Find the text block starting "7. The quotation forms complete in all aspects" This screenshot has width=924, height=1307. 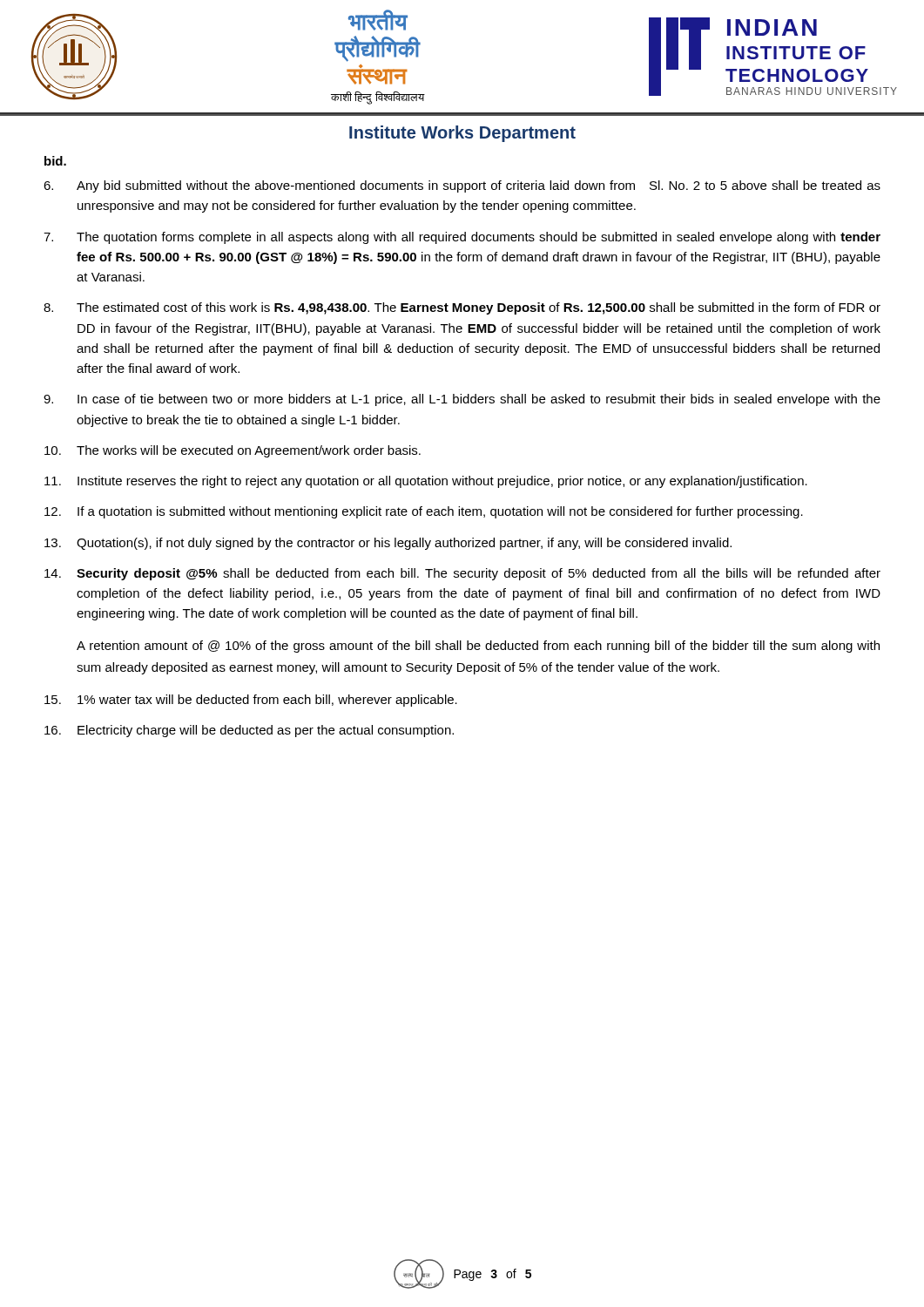click(462, 257)
